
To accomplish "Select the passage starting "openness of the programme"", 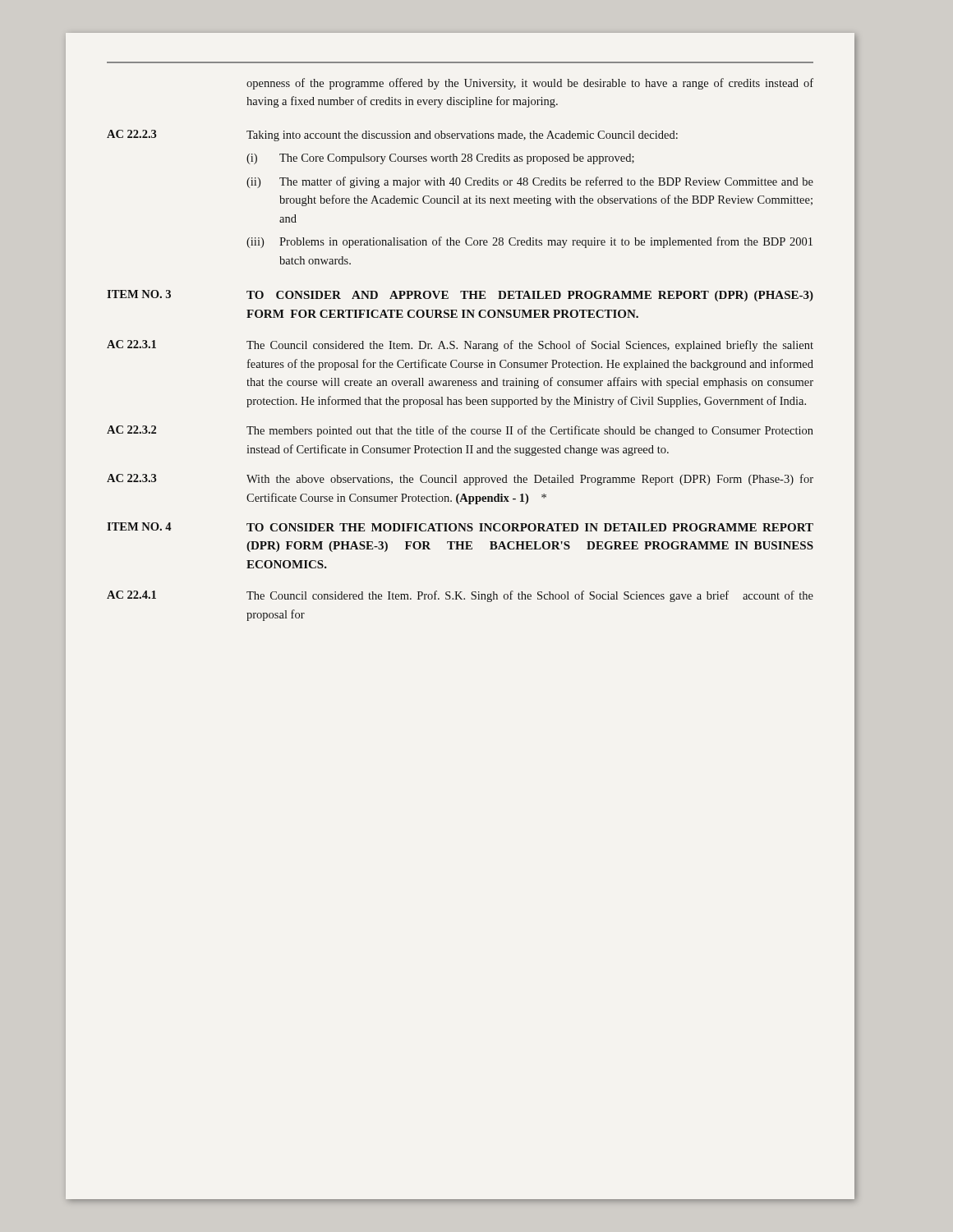I will [530, 92].
